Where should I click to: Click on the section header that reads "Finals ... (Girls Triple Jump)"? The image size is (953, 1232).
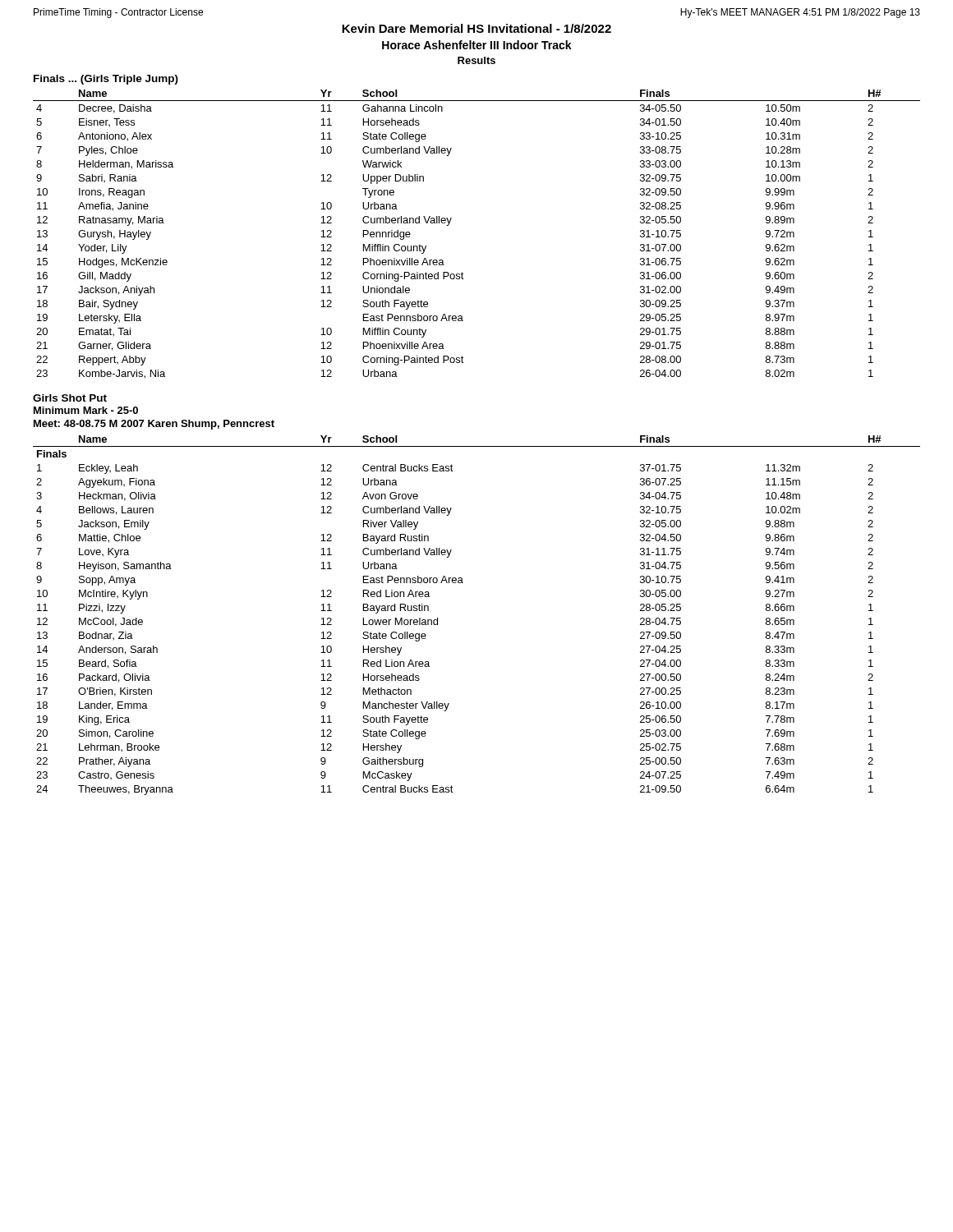coord(106,78)
